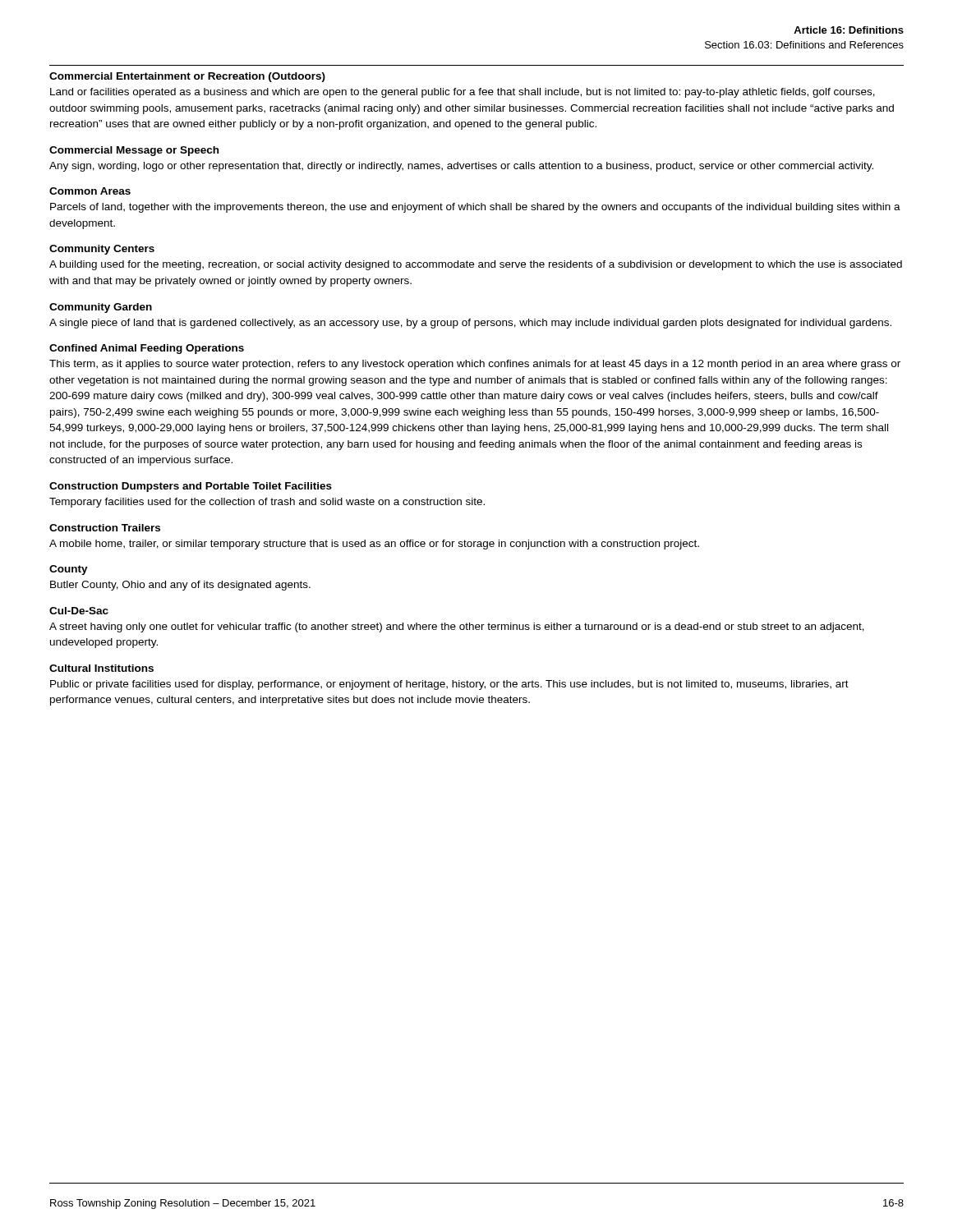Point to the text starting "Confined Animal Feeding Operations"
The width and height of the screenshot is (953, 1232).
[x=476, y=405]
